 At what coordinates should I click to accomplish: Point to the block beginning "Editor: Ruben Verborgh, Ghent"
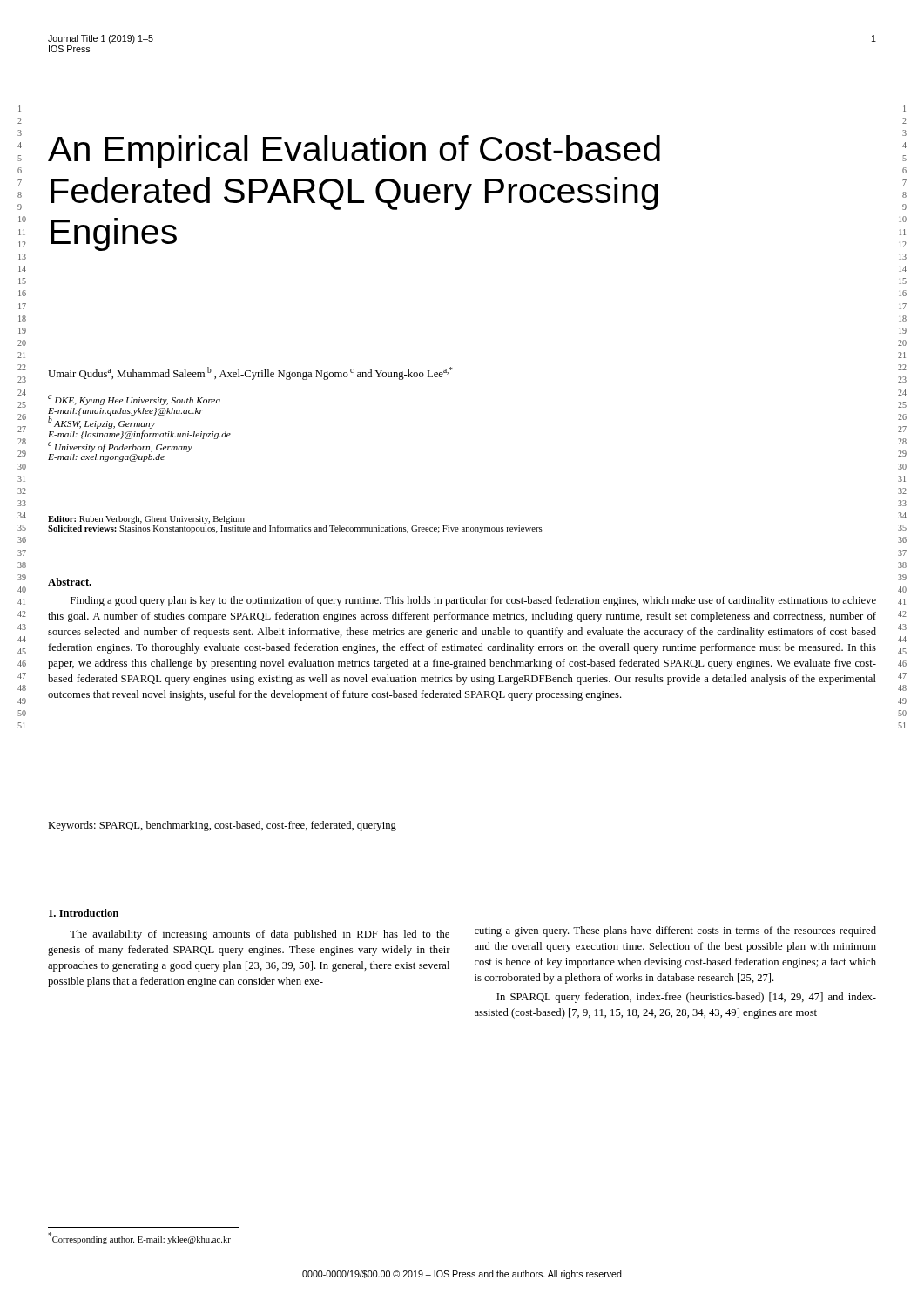point(462,524)
